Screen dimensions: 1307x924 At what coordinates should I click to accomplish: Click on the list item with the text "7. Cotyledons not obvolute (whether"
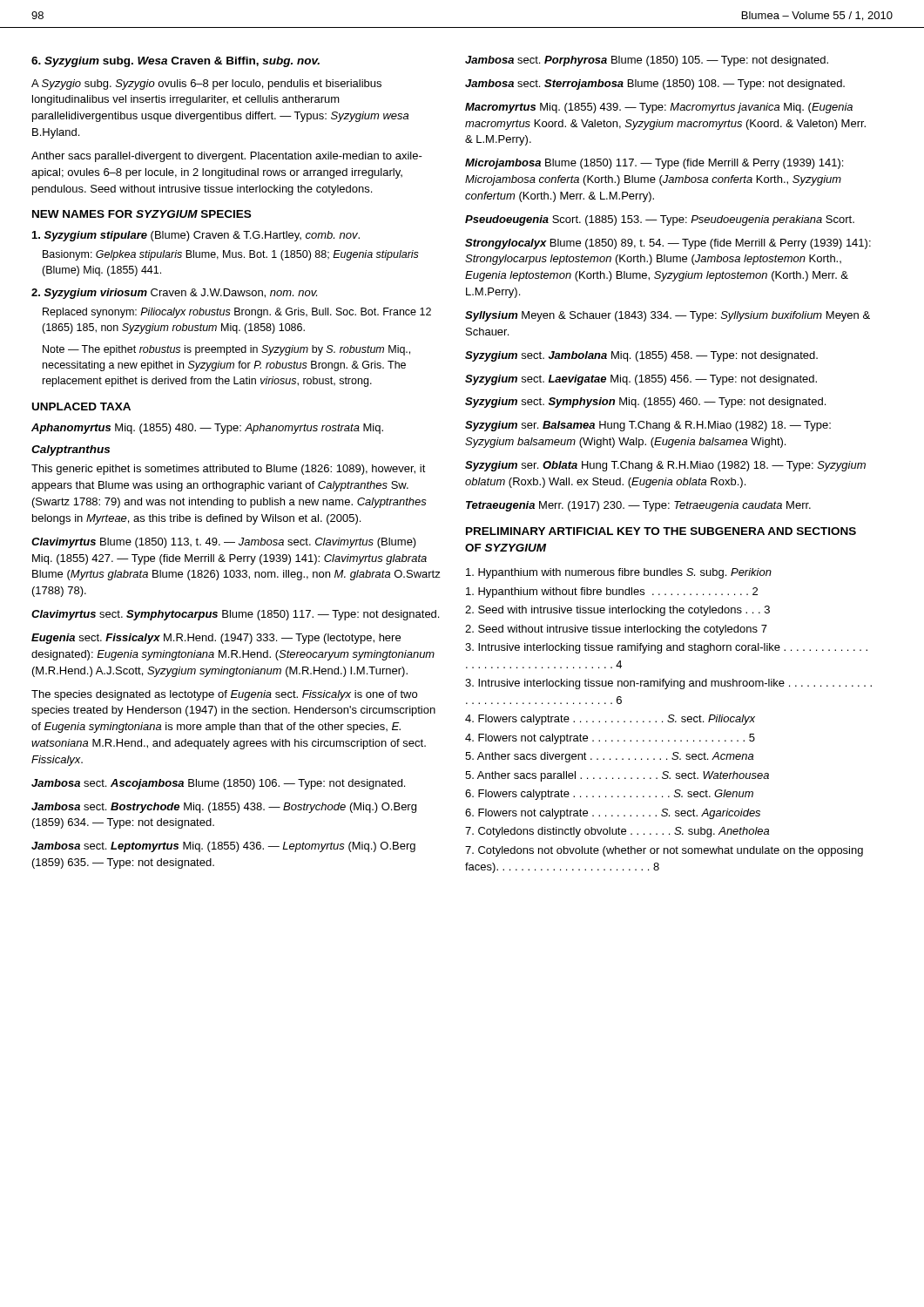click(x=664, y=858)
